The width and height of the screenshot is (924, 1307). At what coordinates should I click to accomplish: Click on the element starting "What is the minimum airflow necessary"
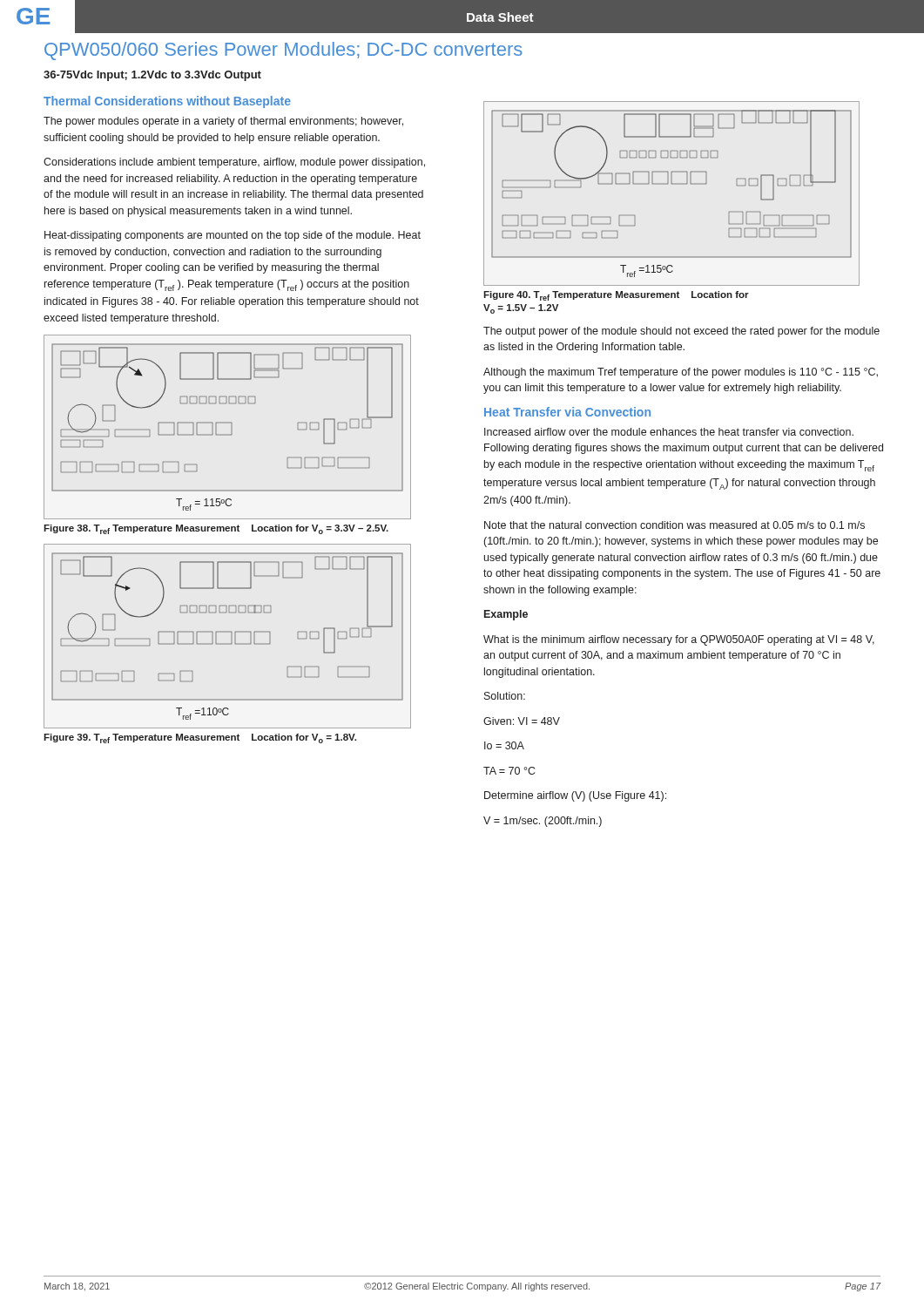click(x=679, y=656)
